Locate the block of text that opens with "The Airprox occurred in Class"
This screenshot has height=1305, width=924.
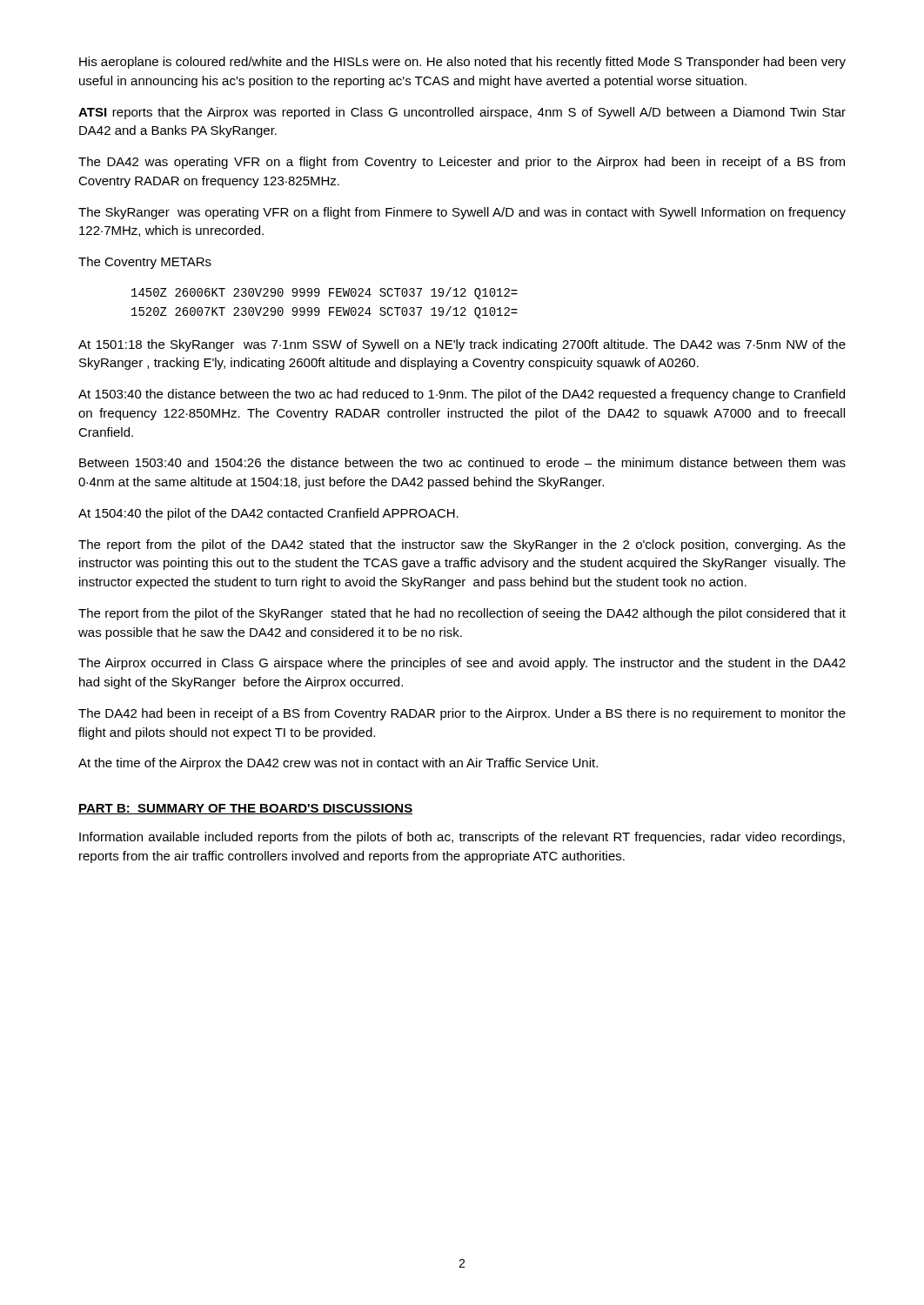click(x=462, y=672)
